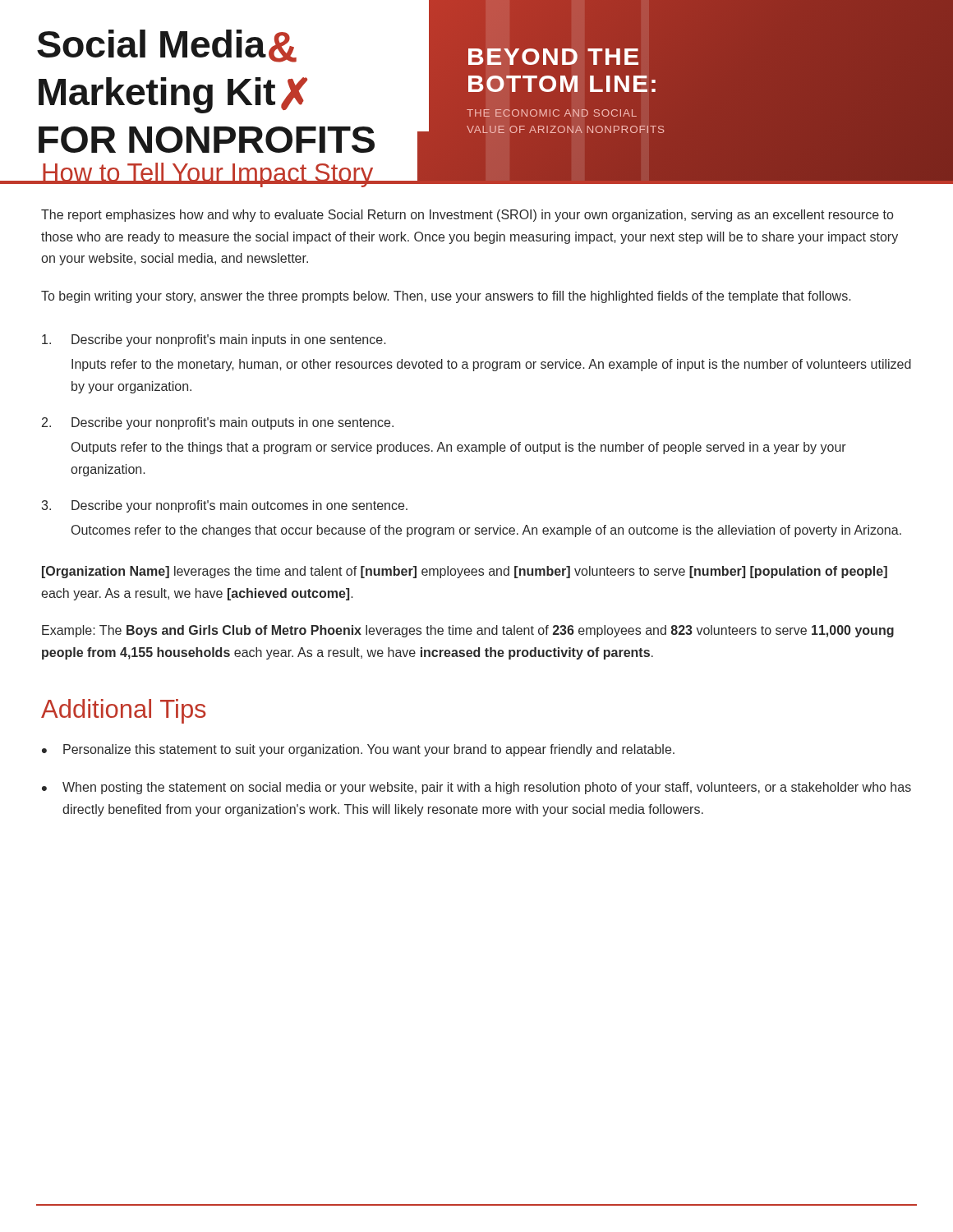The width and height of the screenshot is (953, 1232).
Task: Point to the block beginning "Describe your nonprofit's main inputs in"
Action: point(476,363)
